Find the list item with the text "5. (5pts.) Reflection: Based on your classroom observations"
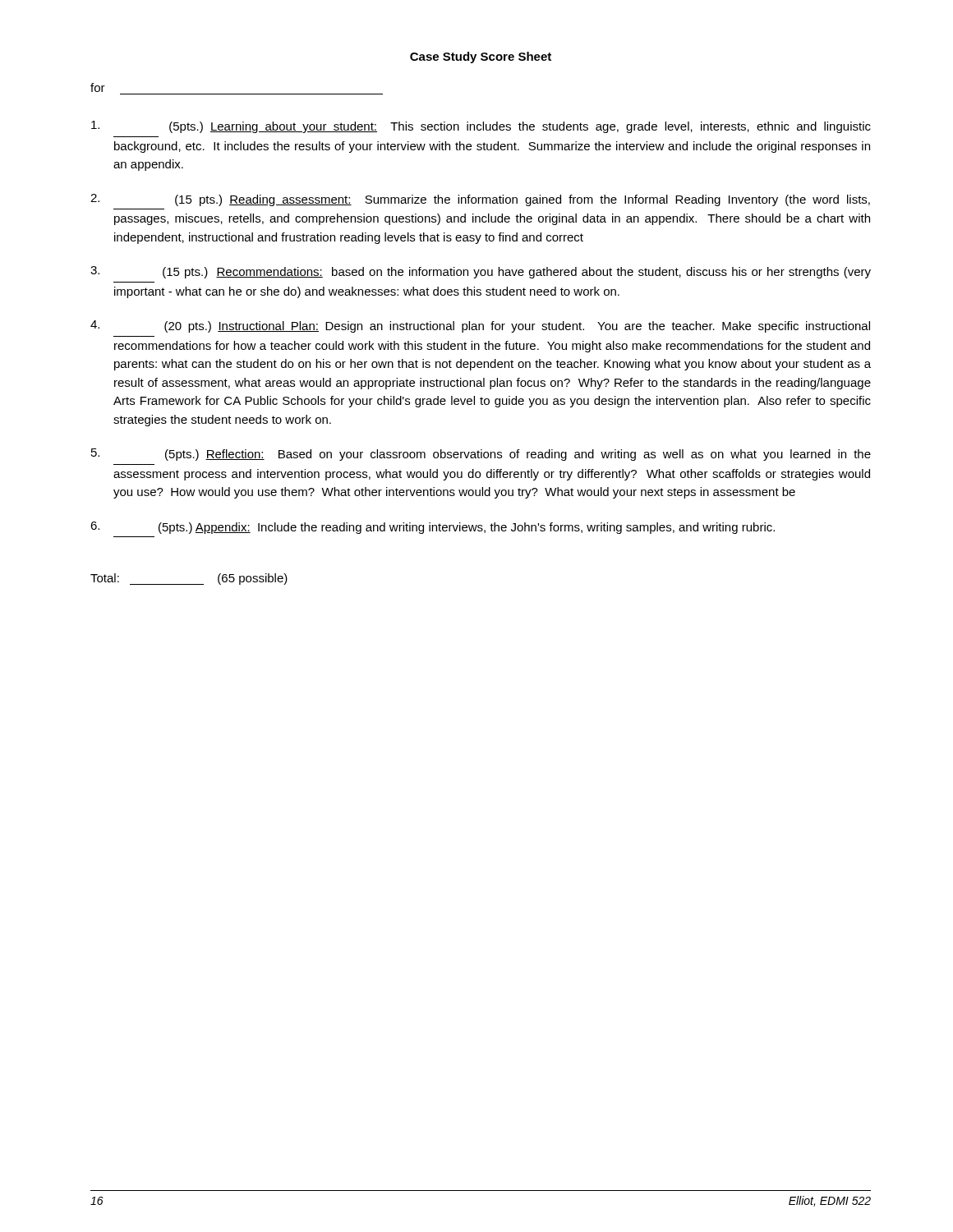The image size is (953, 1232). pyautogui.click(x=481, y=473)
